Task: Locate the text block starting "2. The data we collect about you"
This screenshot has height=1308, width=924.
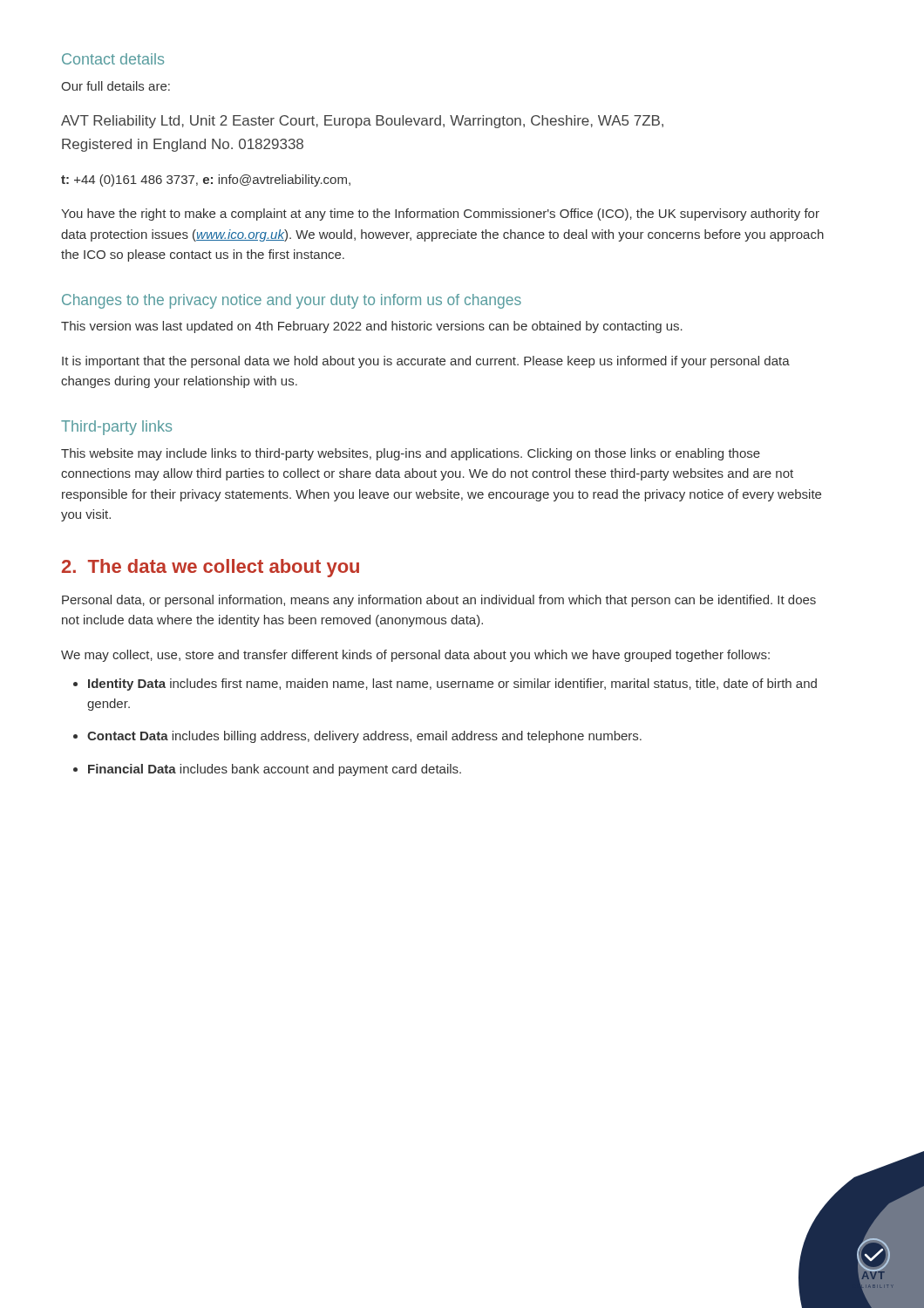Action: coord(211,566)
